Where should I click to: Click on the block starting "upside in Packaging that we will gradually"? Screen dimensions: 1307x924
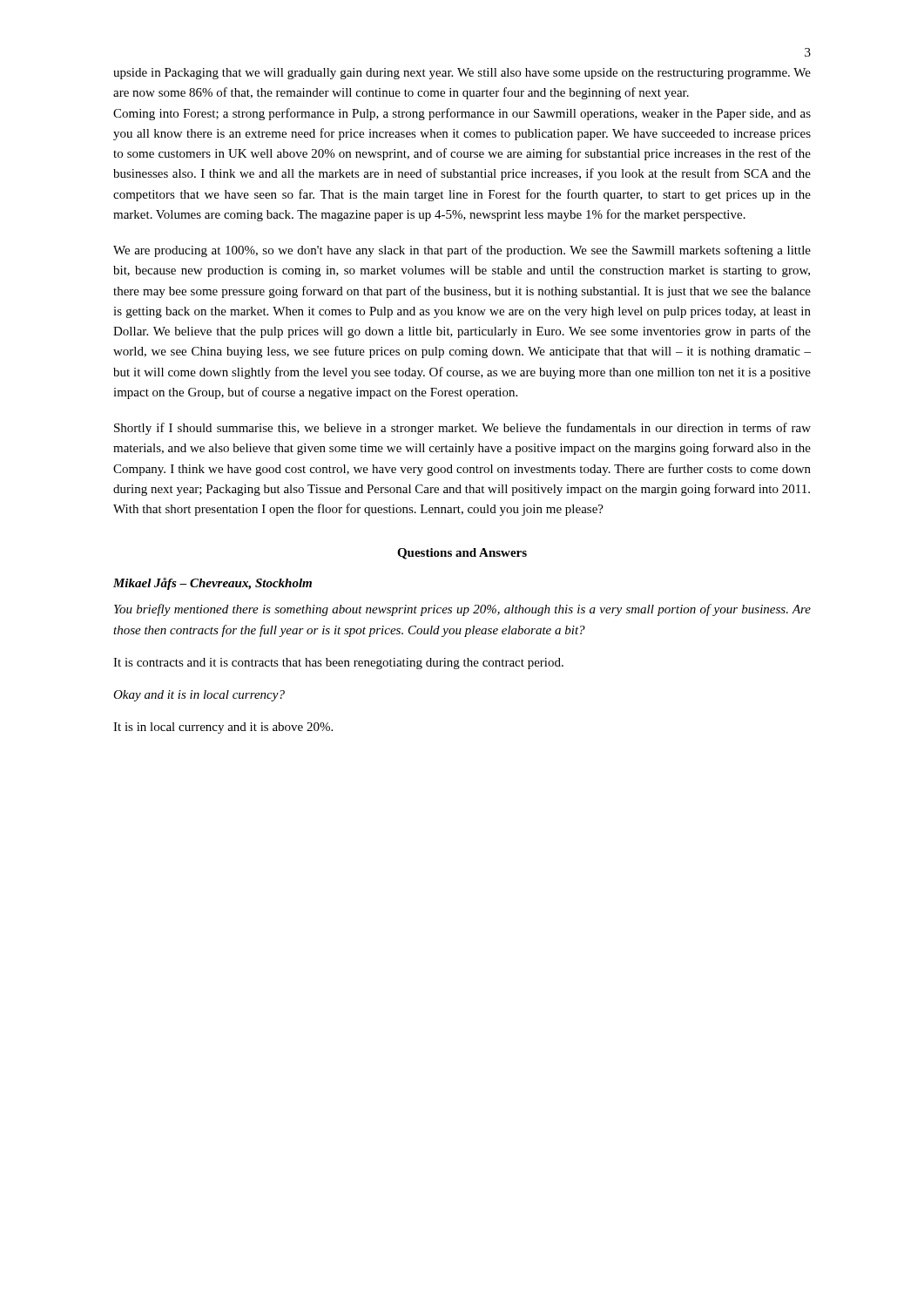pos(462,143)
